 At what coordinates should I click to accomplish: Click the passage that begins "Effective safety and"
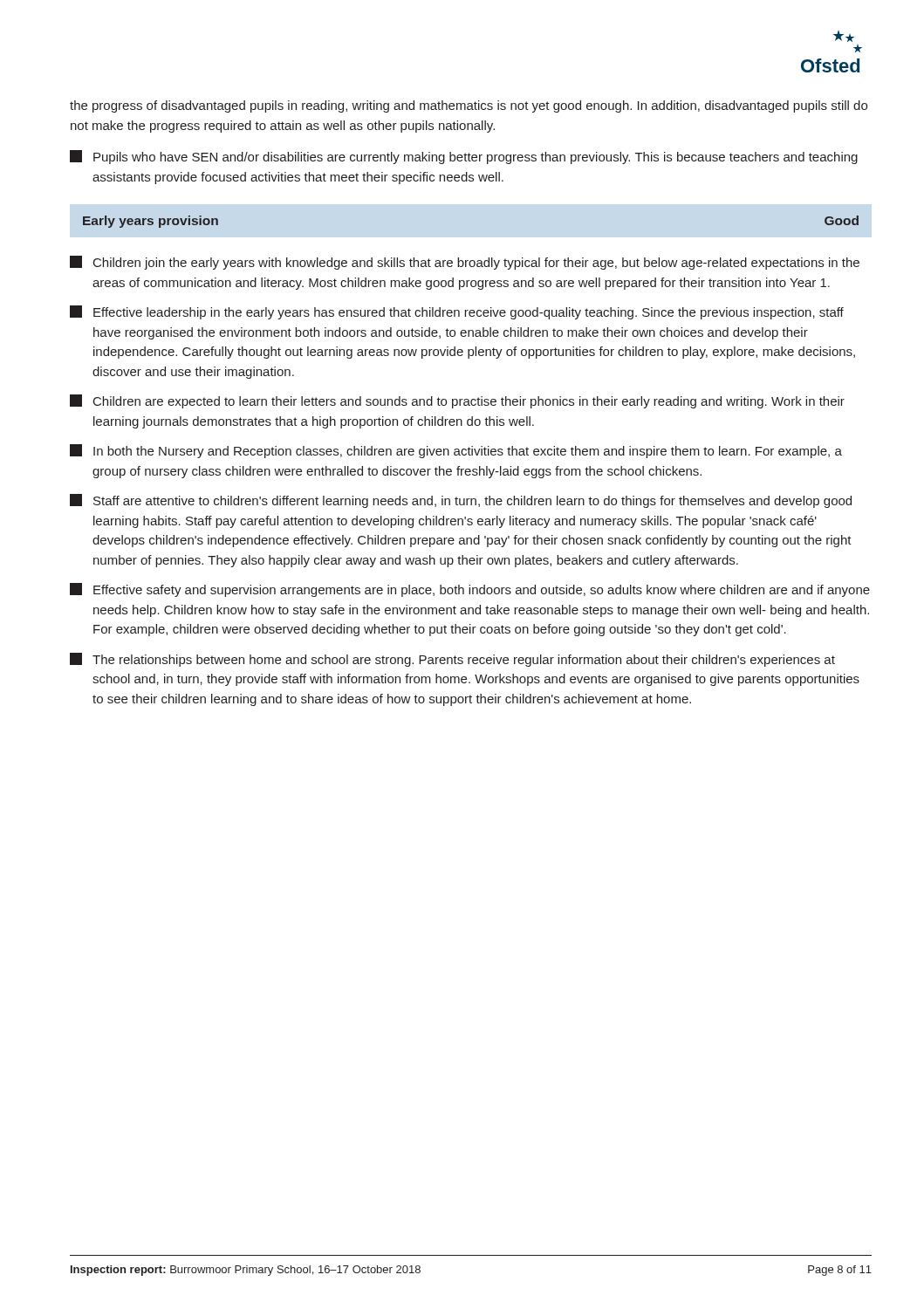coord(471,610)
